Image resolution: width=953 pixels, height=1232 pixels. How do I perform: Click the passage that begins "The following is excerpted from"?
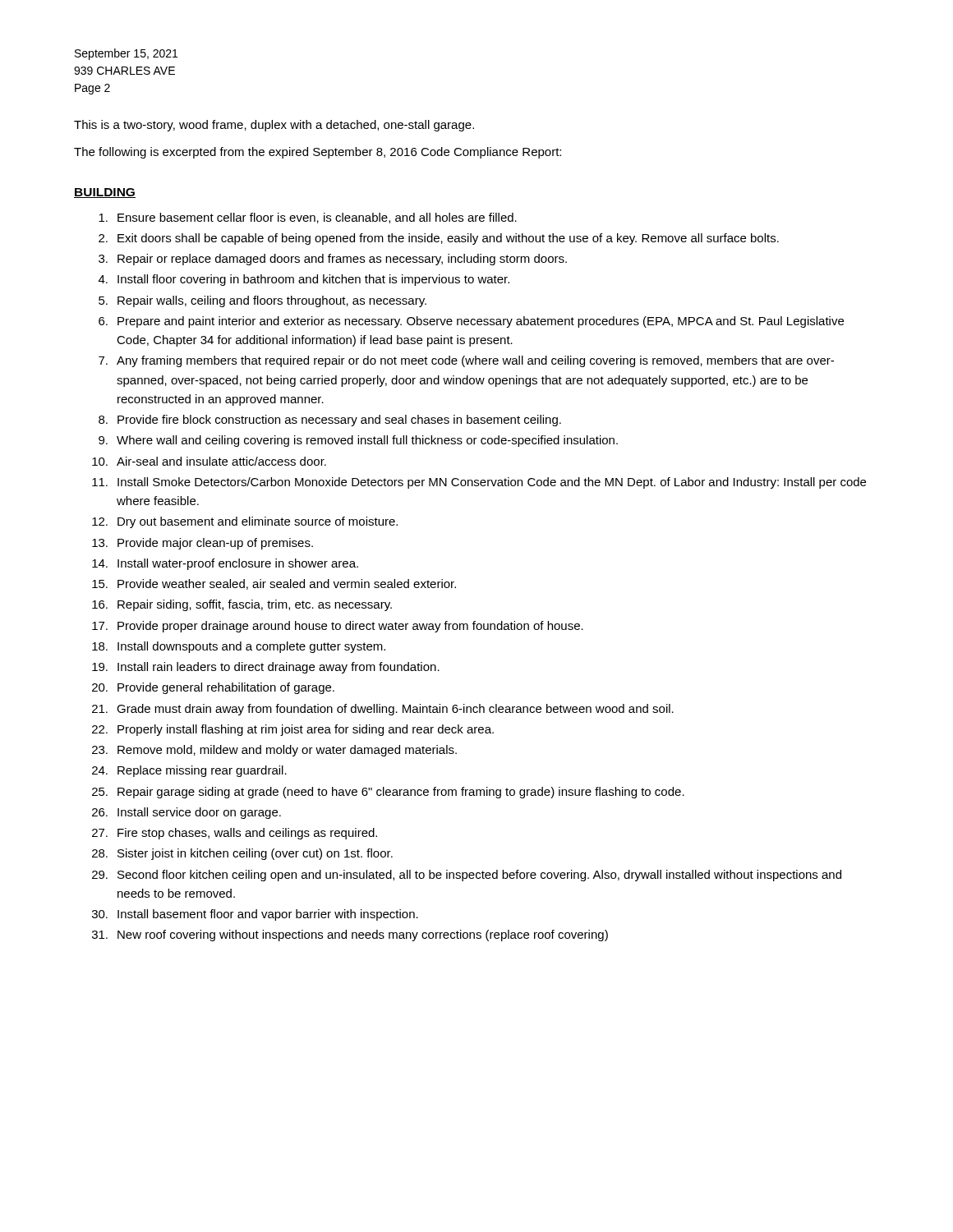coord(318,152)
